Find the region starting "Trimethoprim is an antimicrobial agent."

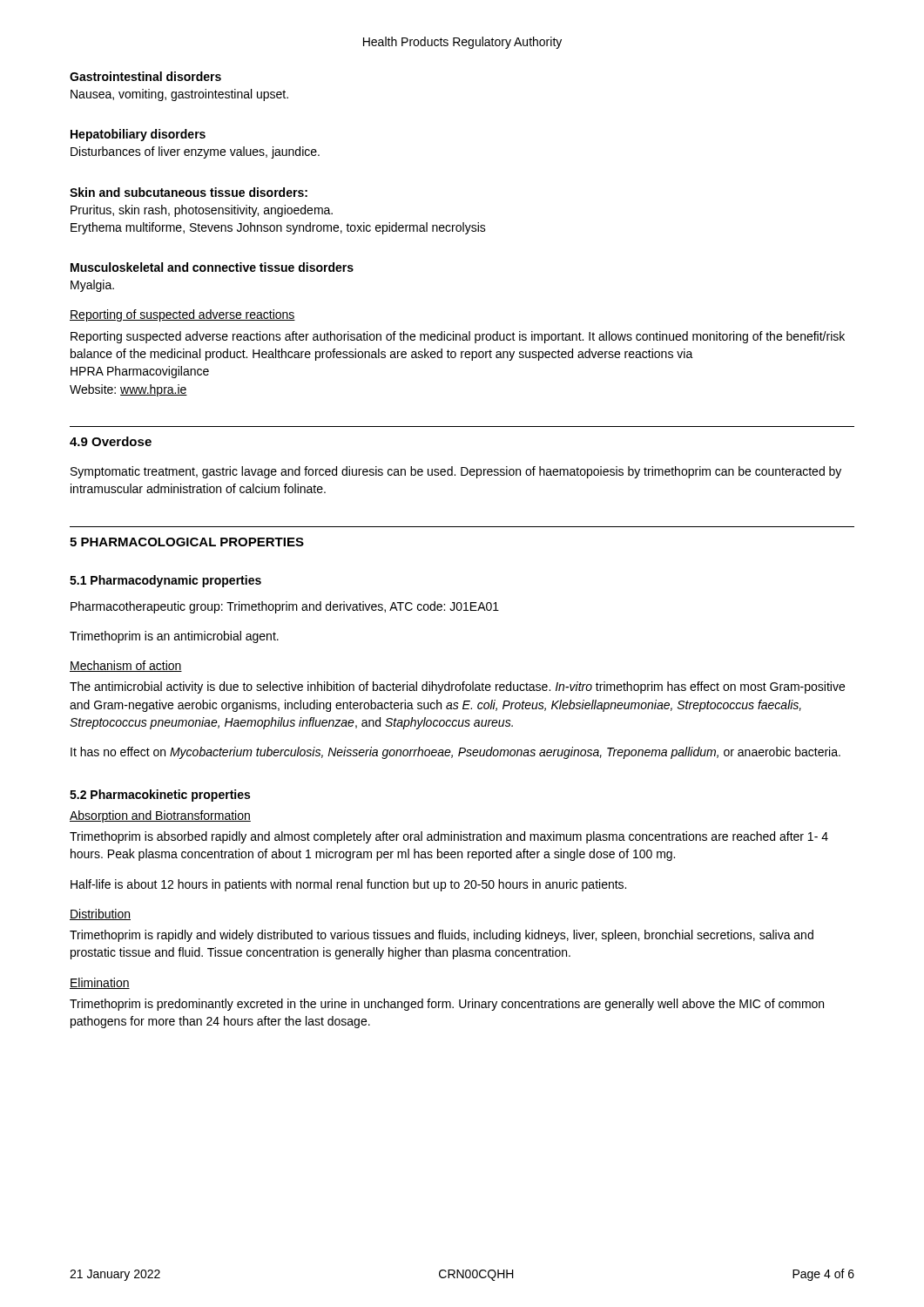[174, 636]
